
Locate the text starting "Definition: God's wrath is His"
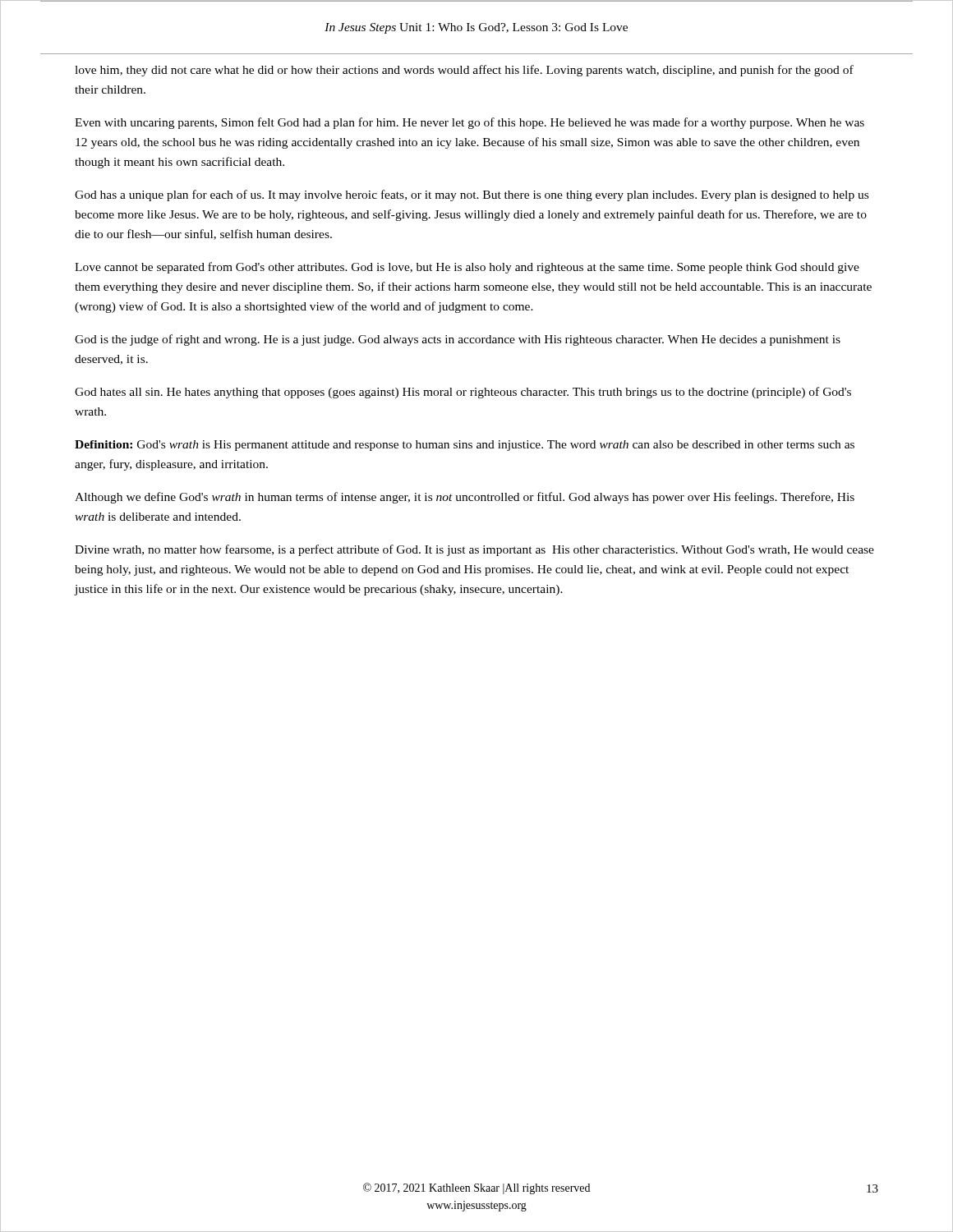[465, 454]
